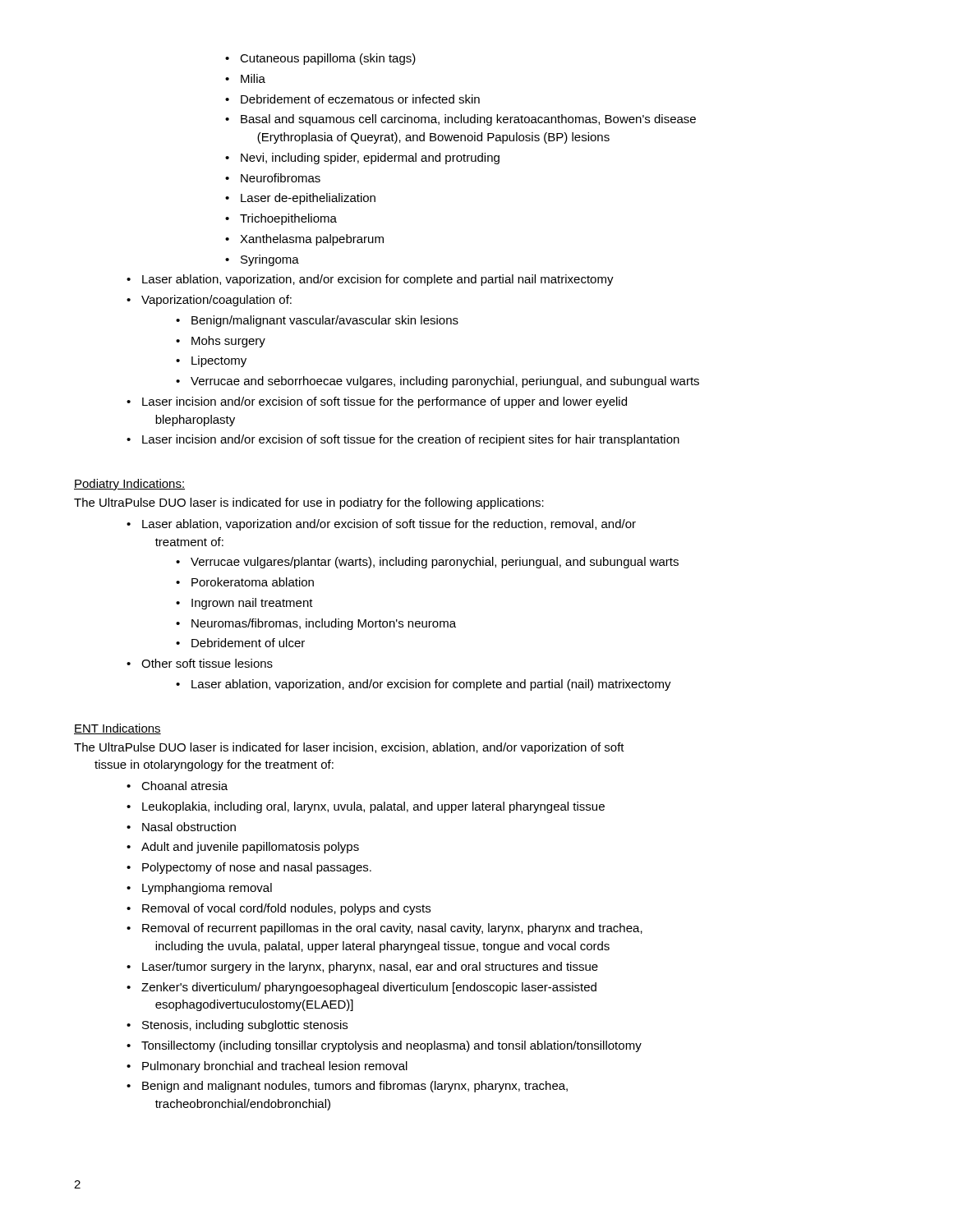This screenshot has height=1232, width=953.
Task: Locate the list item with the text "Other soft tissue lesions"
Action: tap(200, 663)
